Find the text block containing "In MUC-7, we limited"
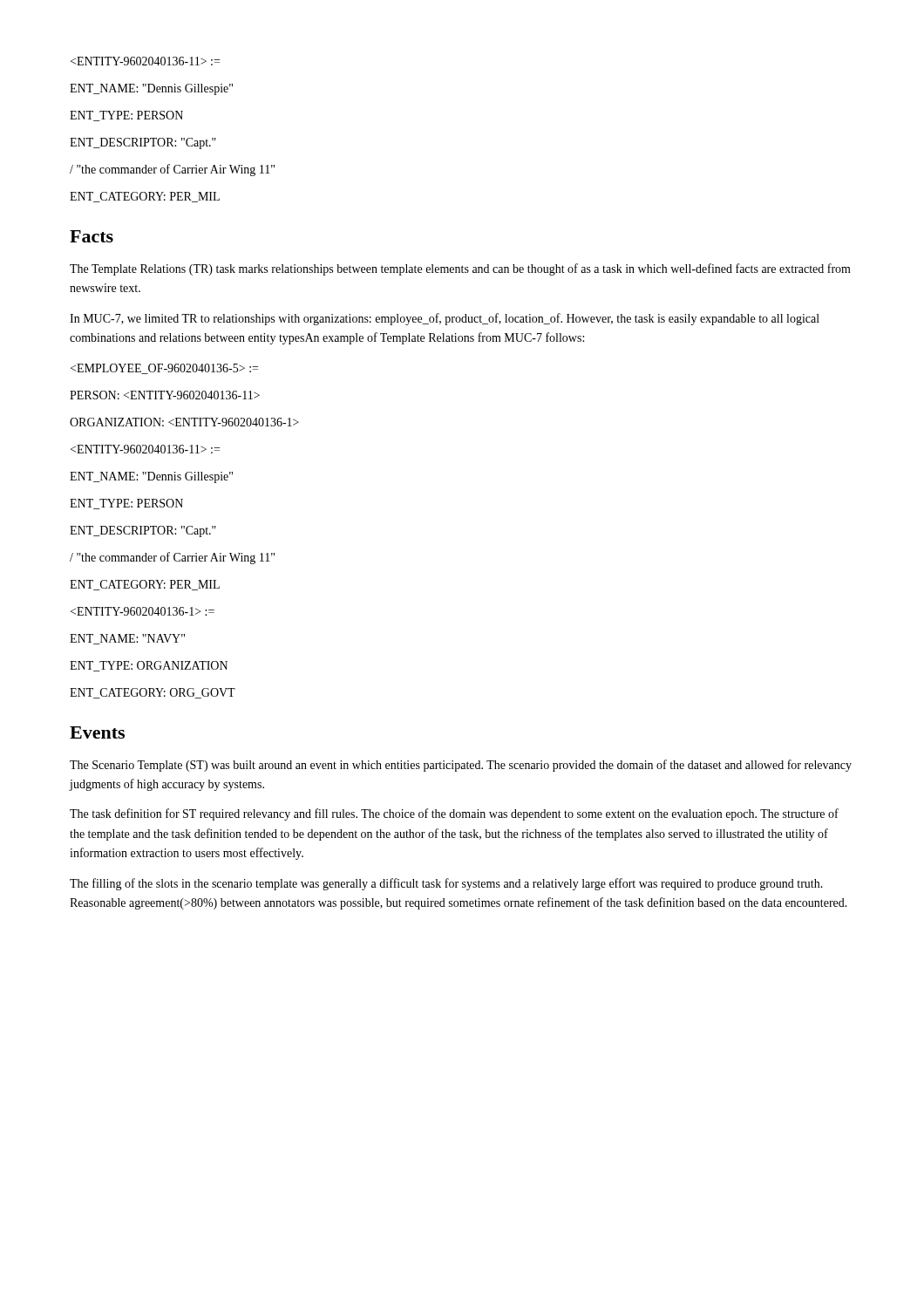Image resolution: width=924 pixels, height=1308 pixels. (445, 328)
